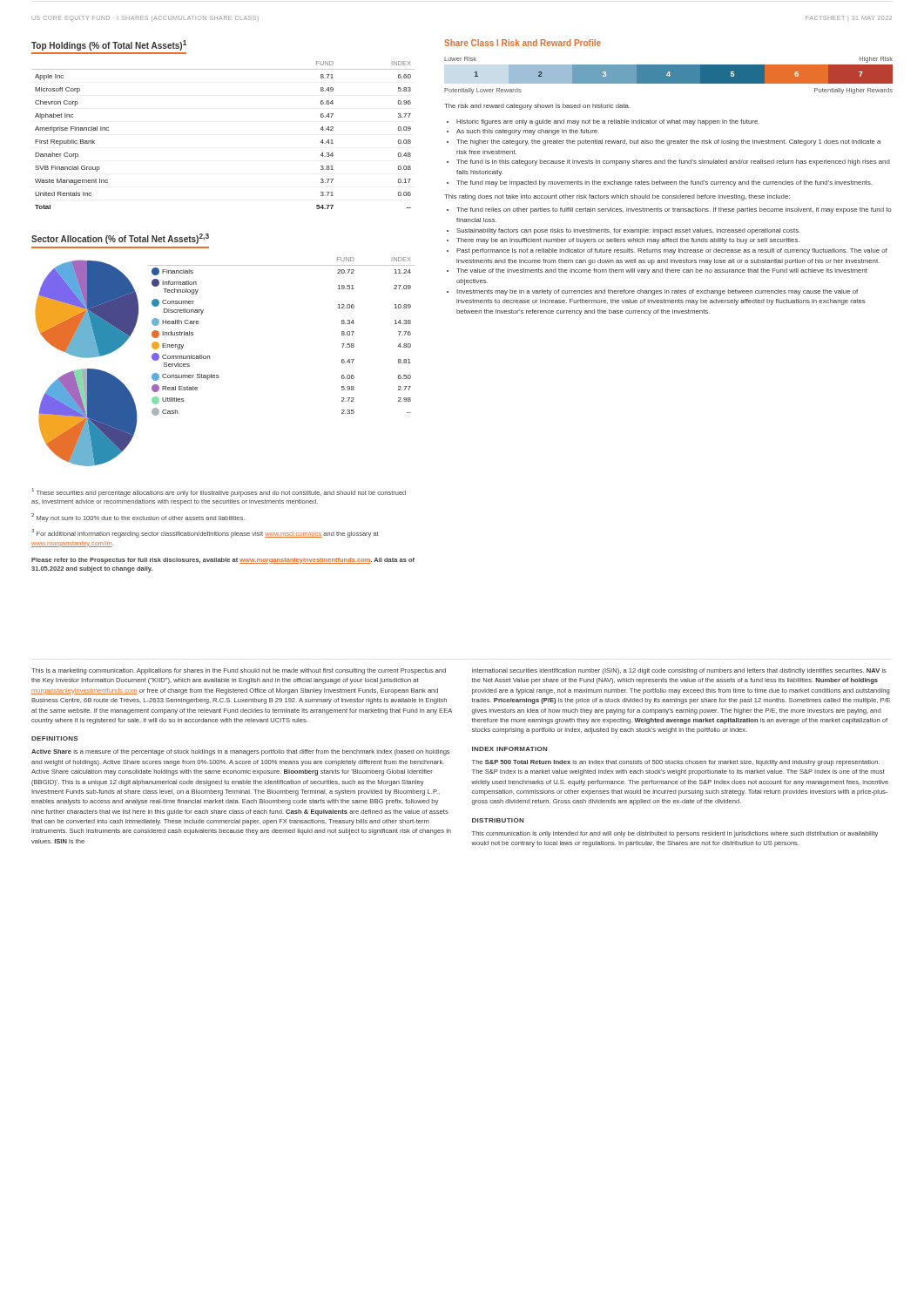The image size is (924, 1307).
Task: Point to the element starting "The fund relies on other"
Action: [675, 261]
